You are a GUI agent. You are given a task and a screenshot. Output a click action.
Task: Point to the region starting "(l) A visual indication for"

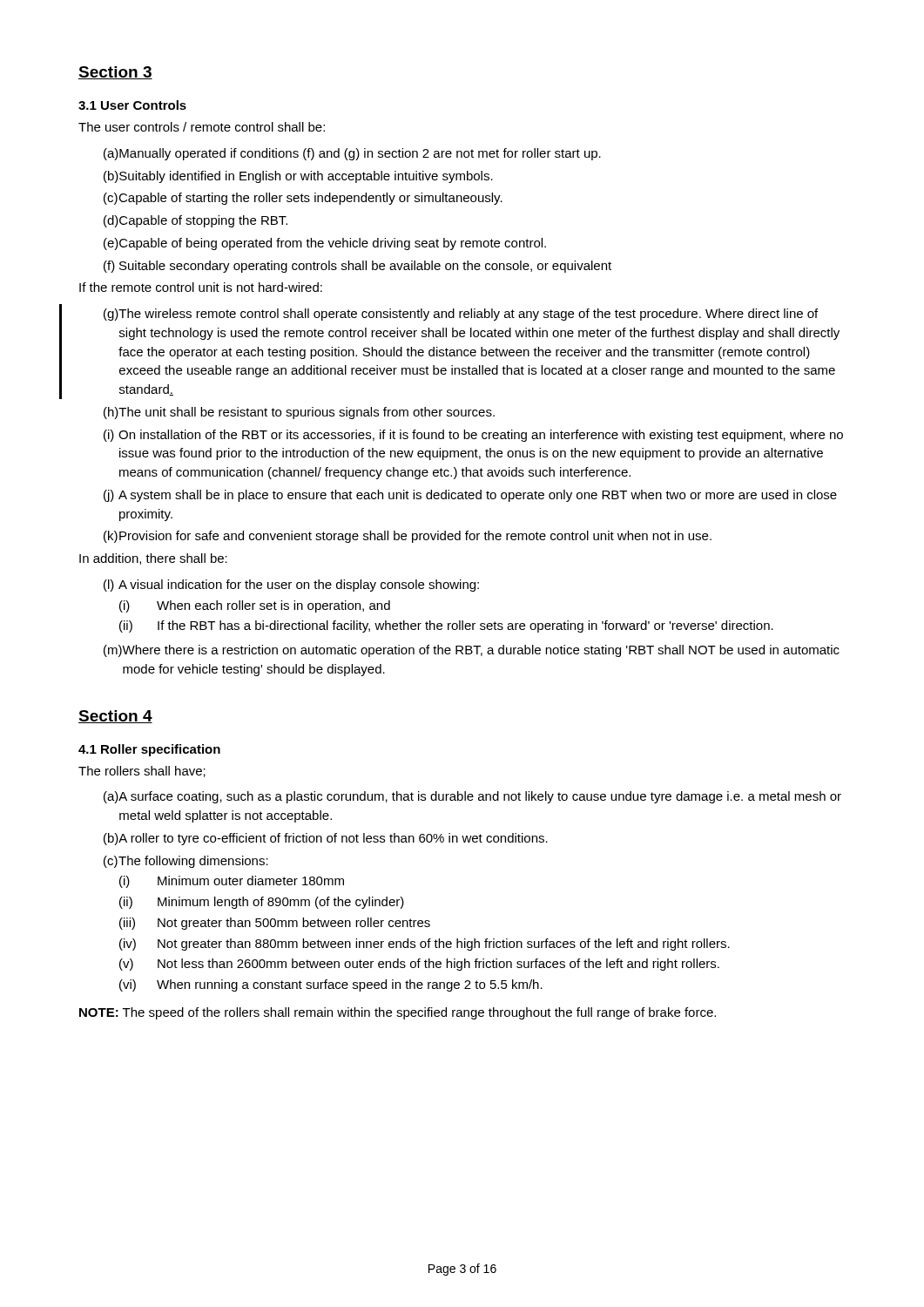(x=291, y=586)
